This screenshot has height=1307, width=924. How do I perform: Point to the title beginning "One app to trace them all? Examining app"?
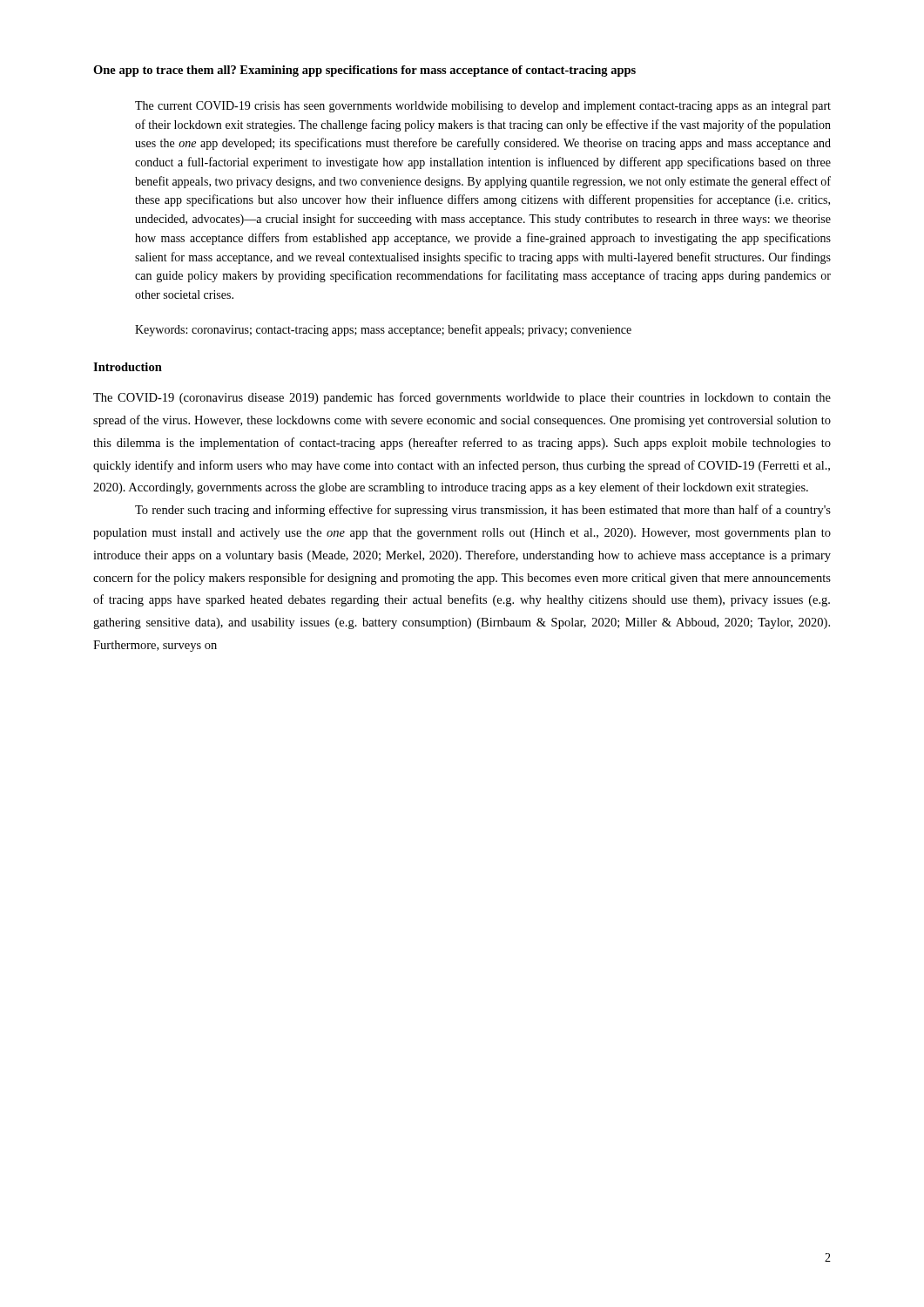pyautogui.click(x=365, y=70)
